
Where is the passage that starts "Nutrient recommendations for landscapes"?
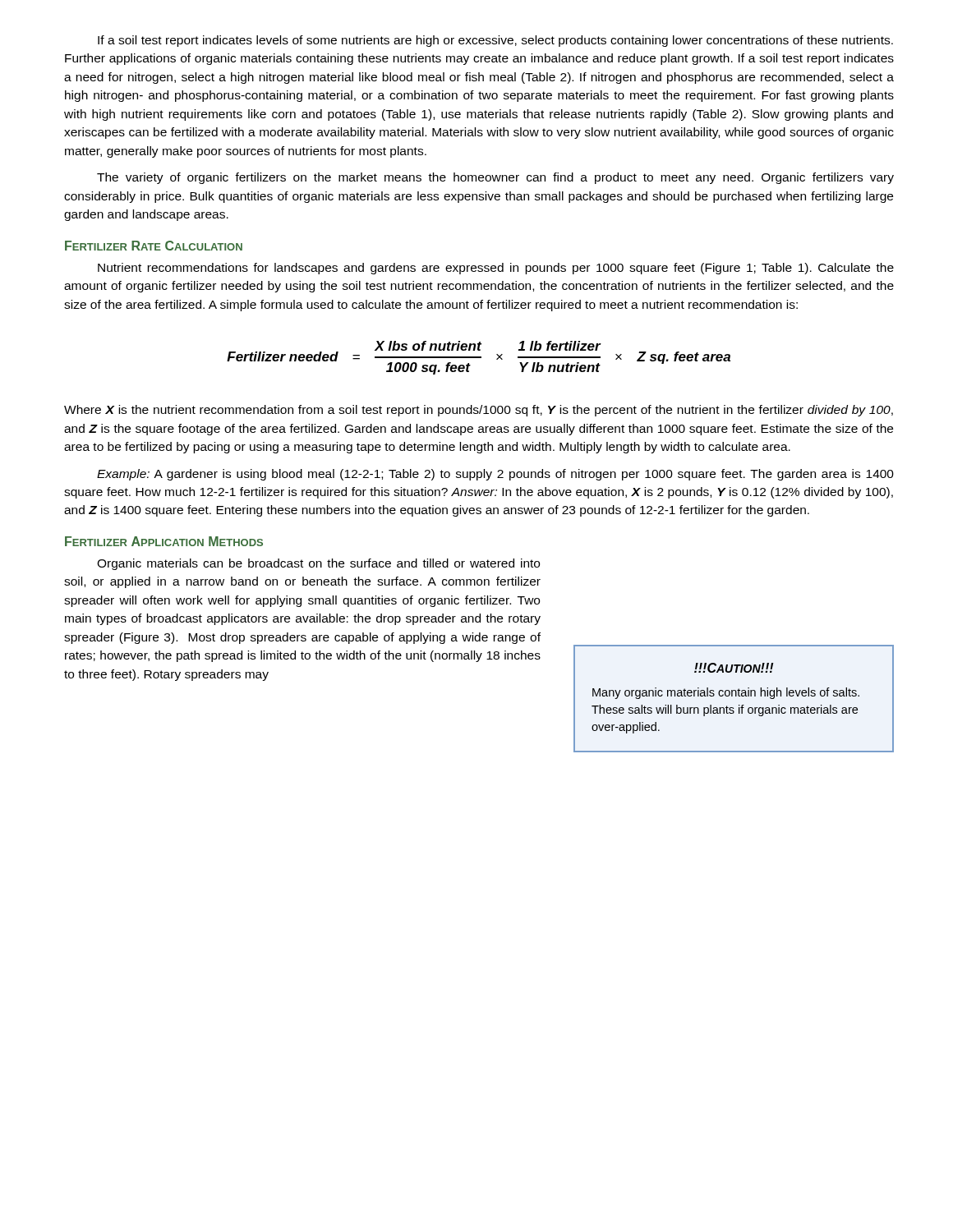coord(479,286)
